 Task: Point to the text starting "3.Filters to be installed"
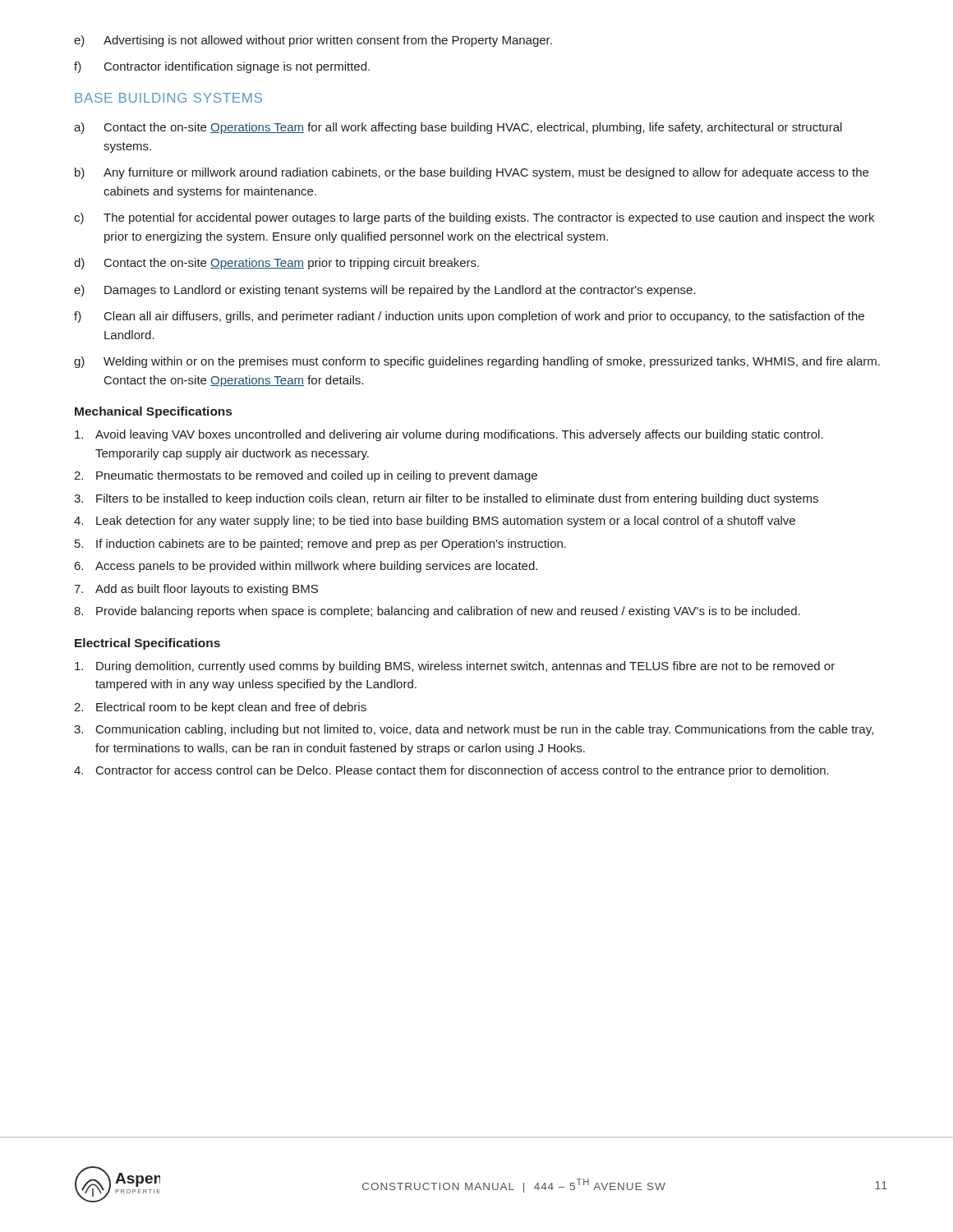click(x=481, y=498)
